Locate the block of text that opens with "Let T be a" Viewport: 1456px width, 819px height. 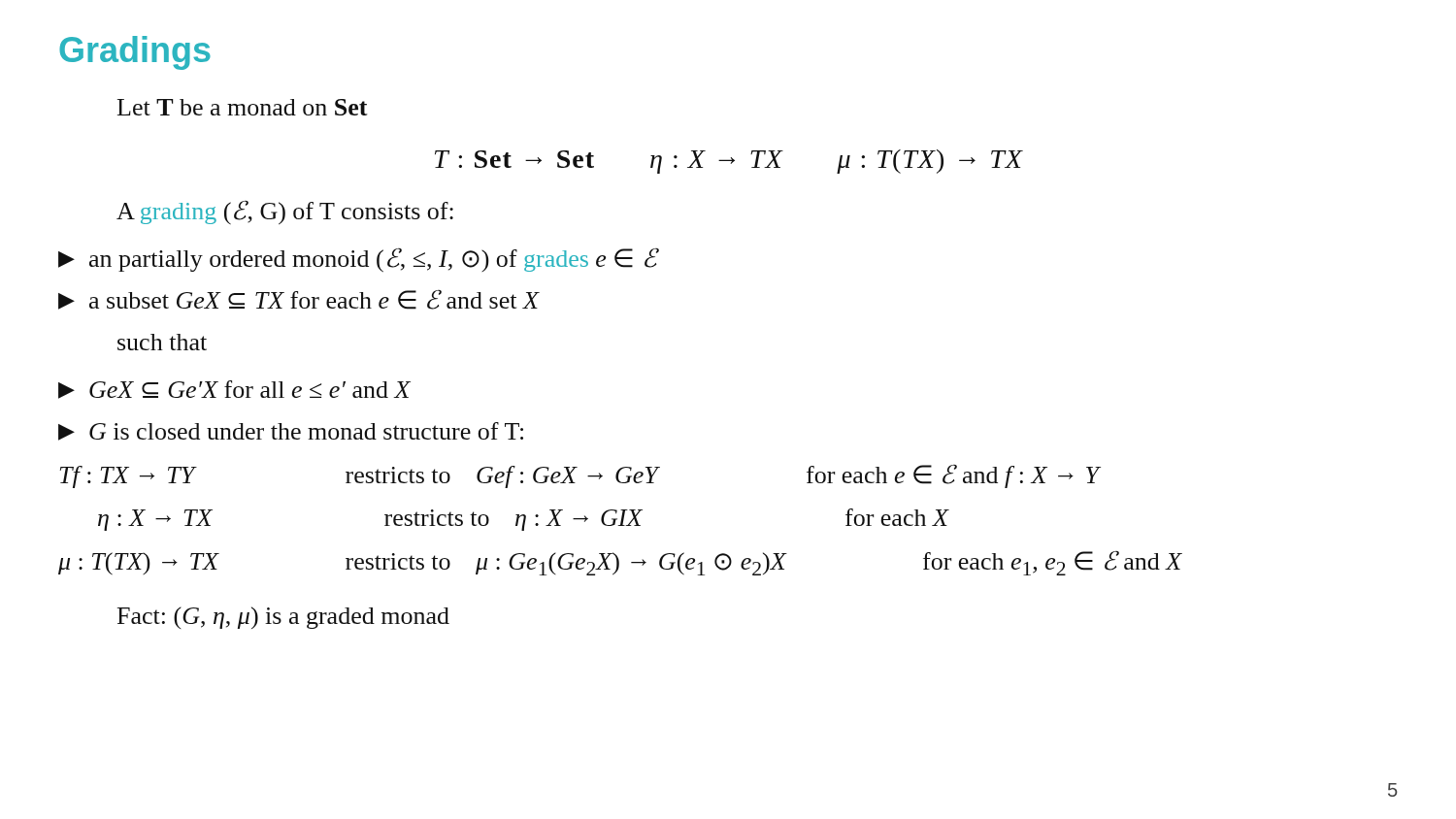click(242, 107)
